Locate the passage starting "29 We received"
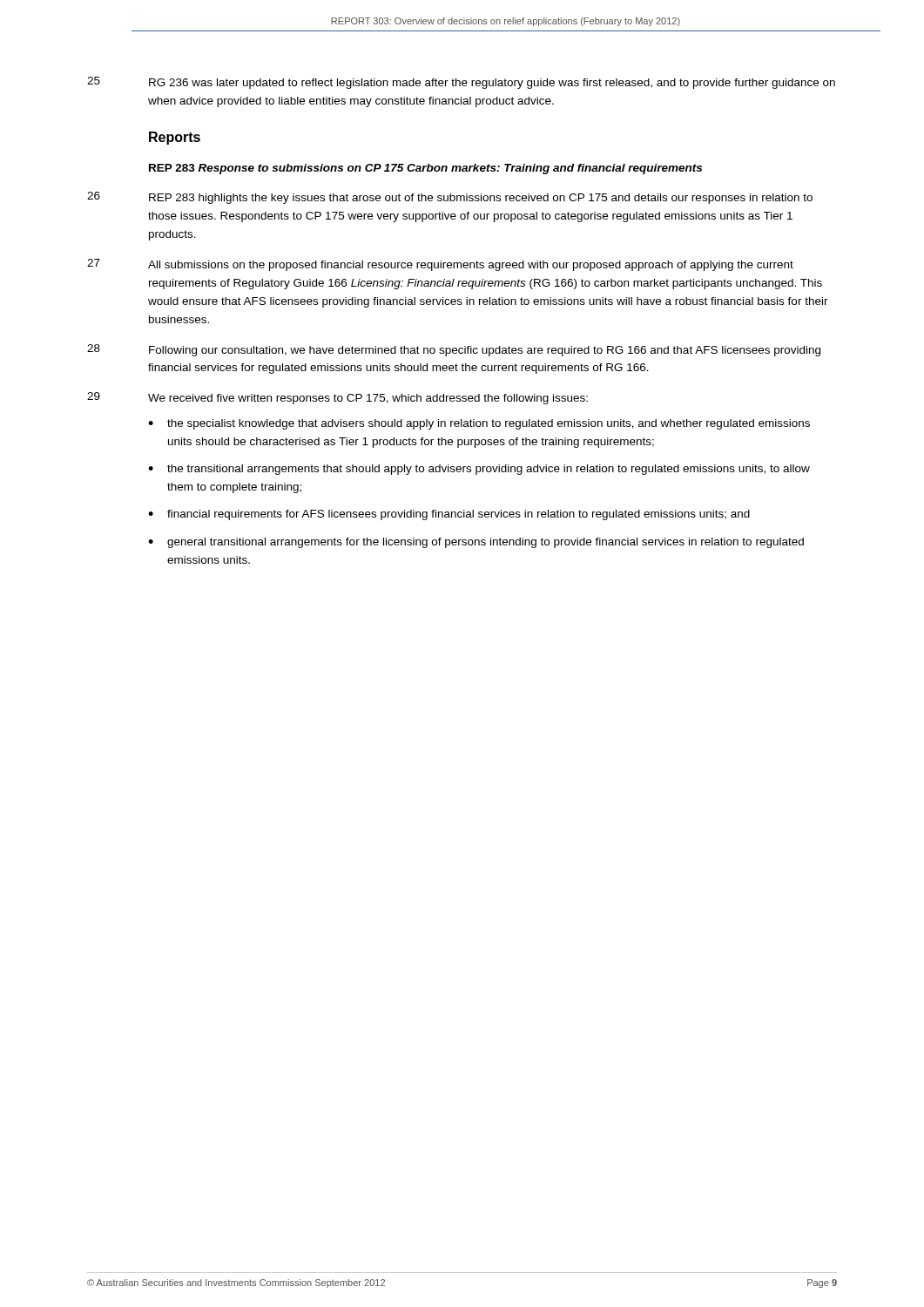 pos(462,399)
